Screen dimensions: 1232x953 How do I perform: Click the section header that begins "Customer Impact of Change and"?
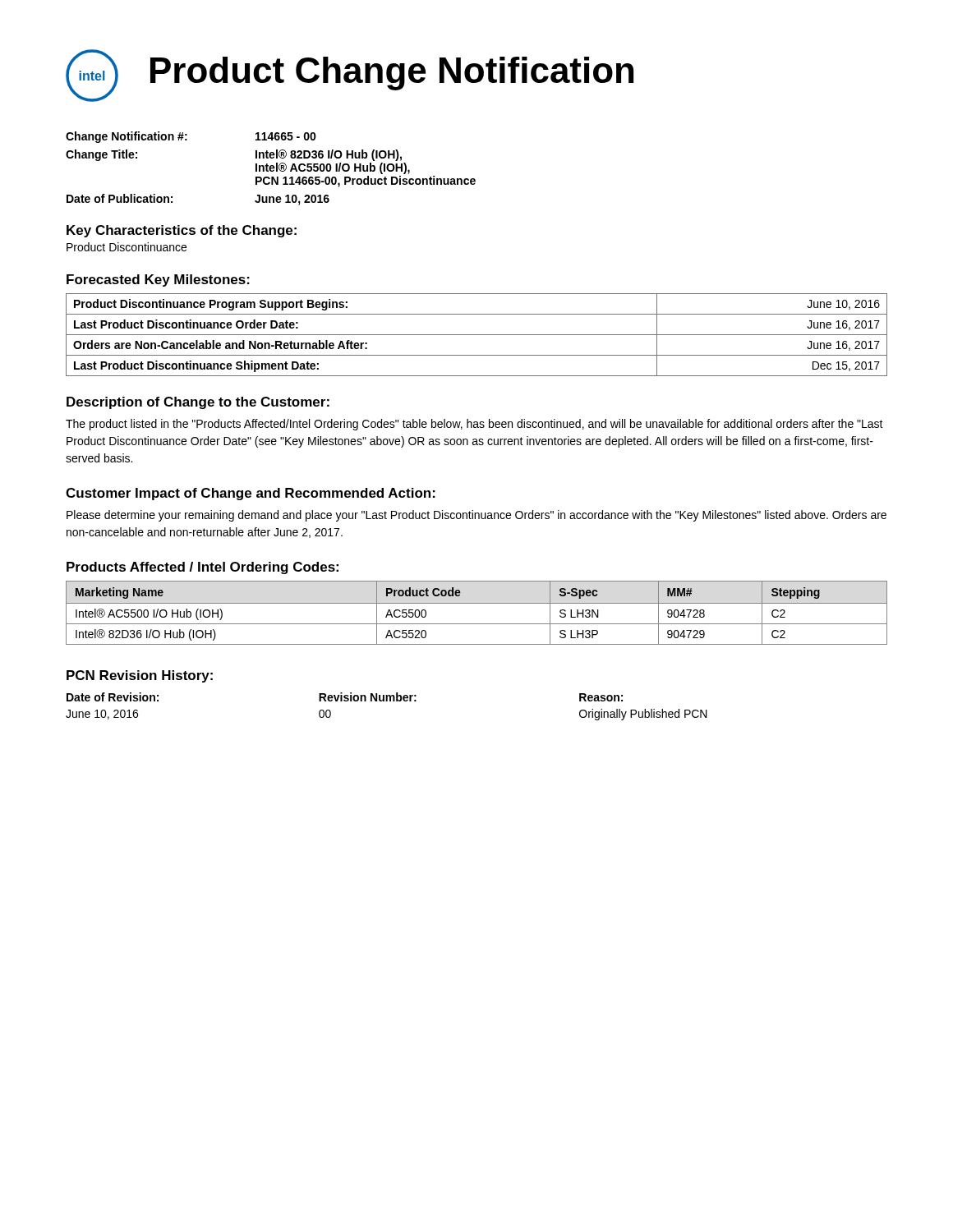[x=251, y=493]
